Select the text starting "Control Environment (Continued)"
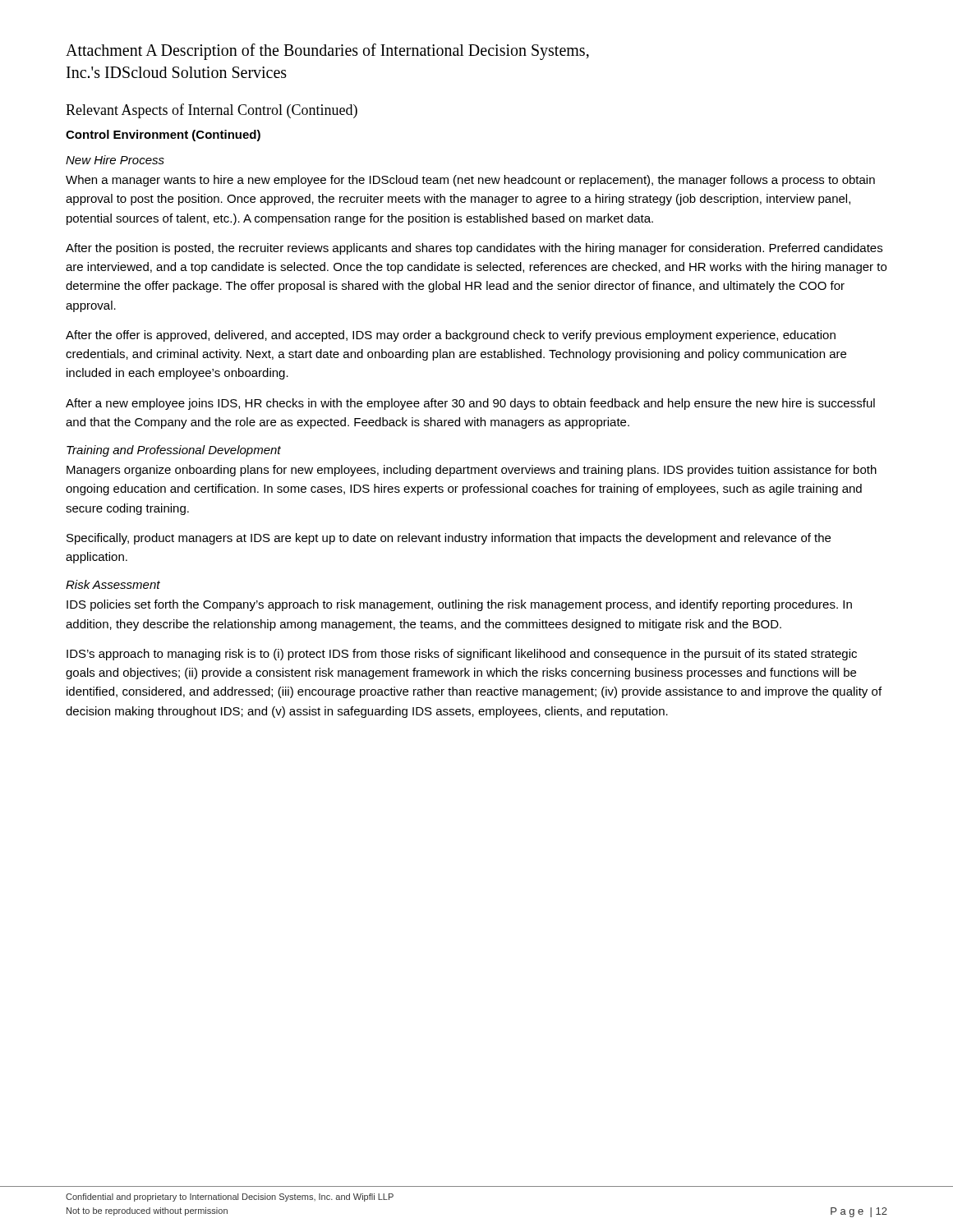The height and width of the screenshot is (1232, 953). 163,136
